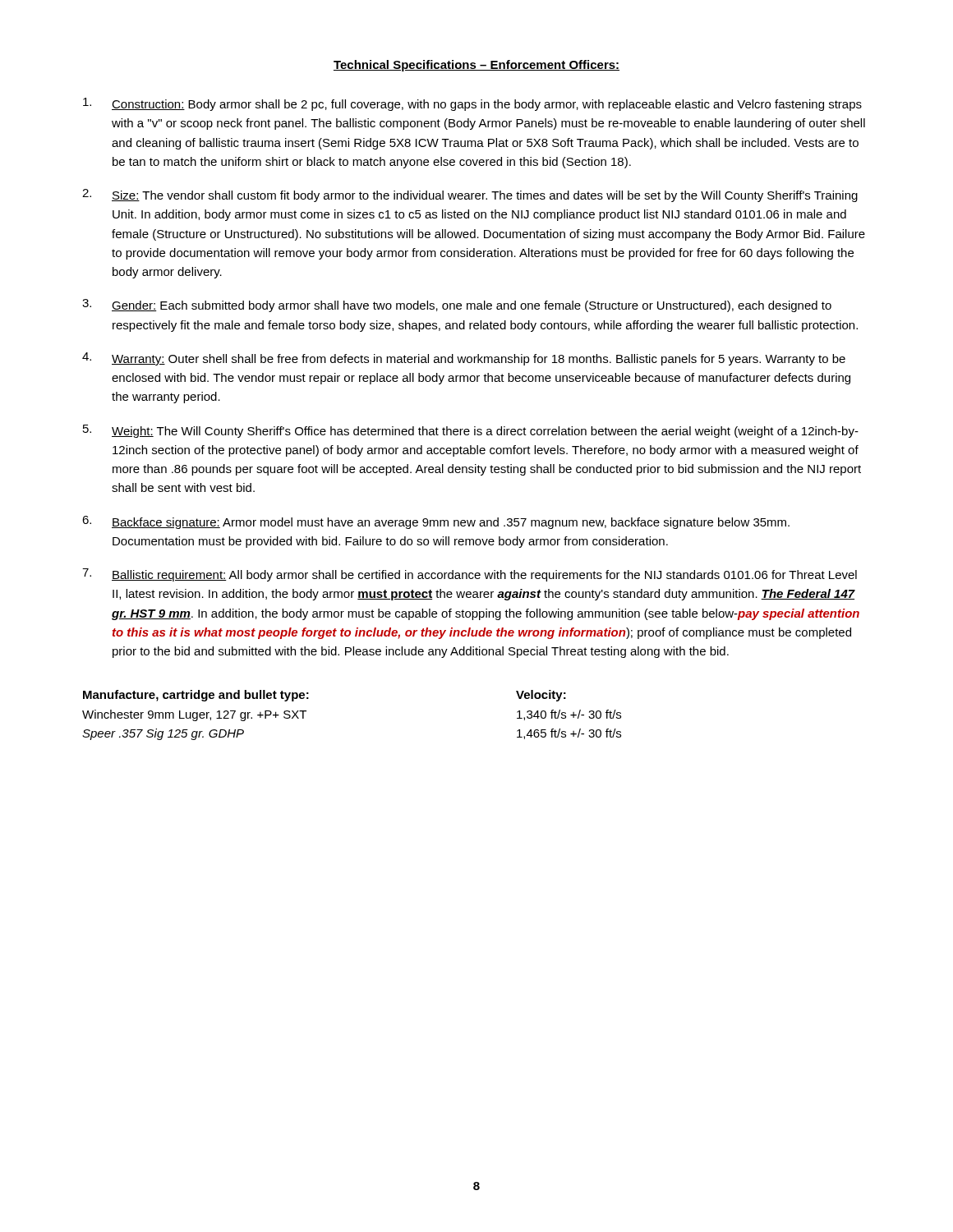
Task: Select the list item that says "Construction: Body armor shall"
Action: [476, 133]
